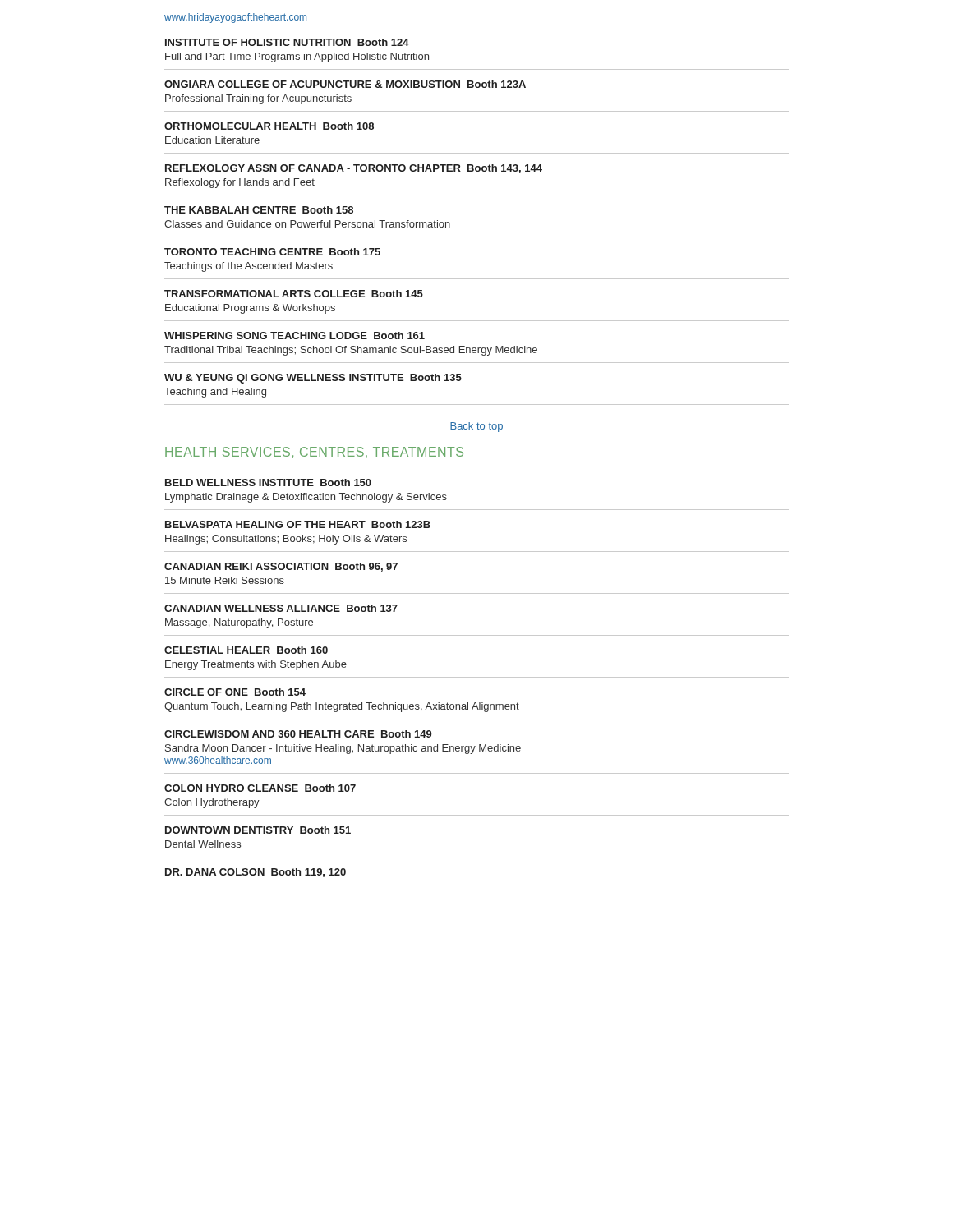953x1232 pixels.
Task: Locate the region starting "ORTHOMOLECULAR HEALTH Booth 108 Education Literature"
Action: pyautogui.click(x=269, y=126)
